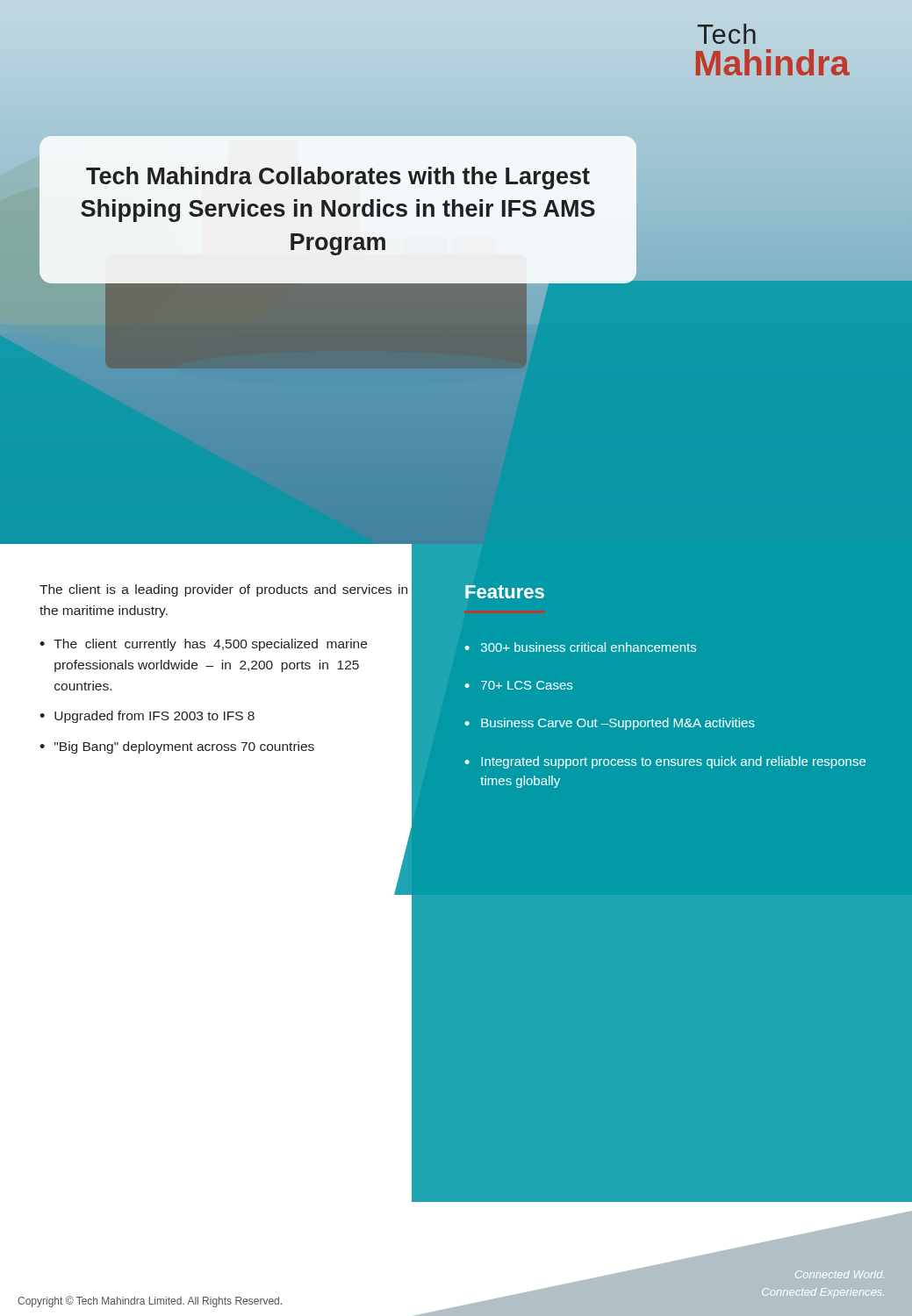Find the region starting "The client is a leading provider of"

click(x=224, y=600)
